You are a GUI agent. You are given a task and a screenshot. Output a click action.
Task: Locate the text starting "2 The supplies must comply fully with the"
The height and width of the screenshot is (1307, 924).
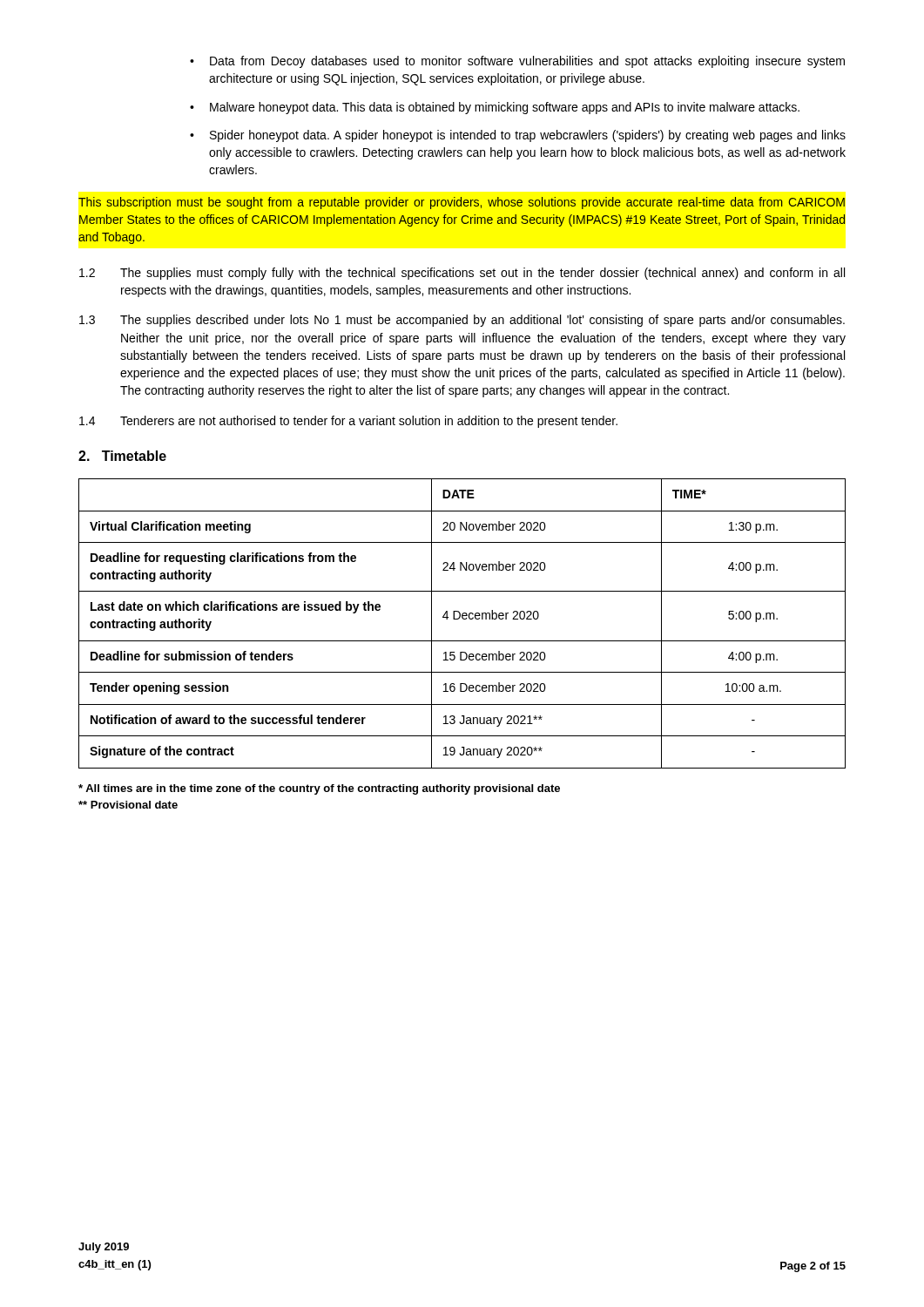pyautogui.click(x=462, y=281)
